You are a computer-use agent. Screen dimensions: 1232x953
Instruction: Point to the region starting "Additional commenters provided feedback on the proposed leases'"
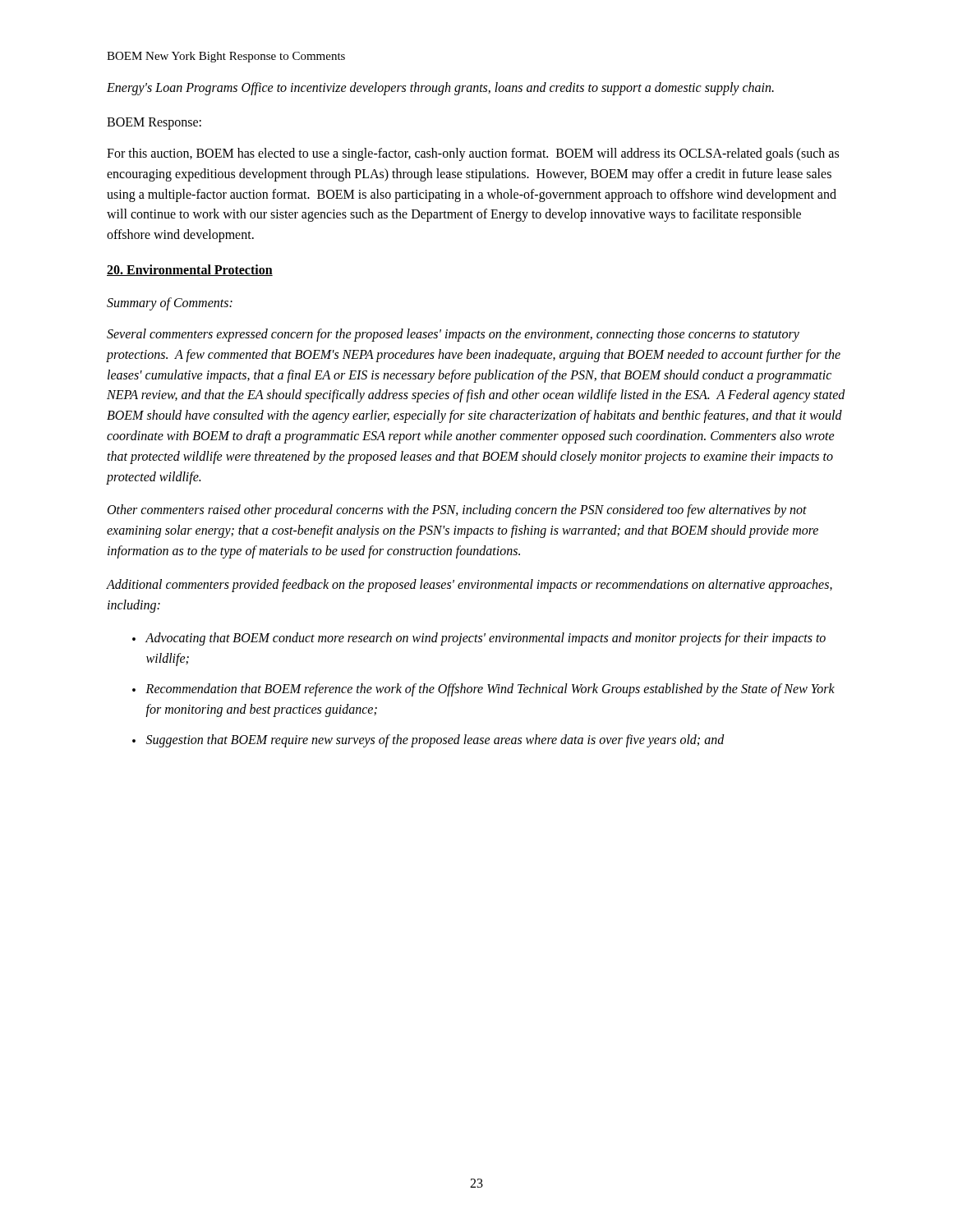[470, 594]
